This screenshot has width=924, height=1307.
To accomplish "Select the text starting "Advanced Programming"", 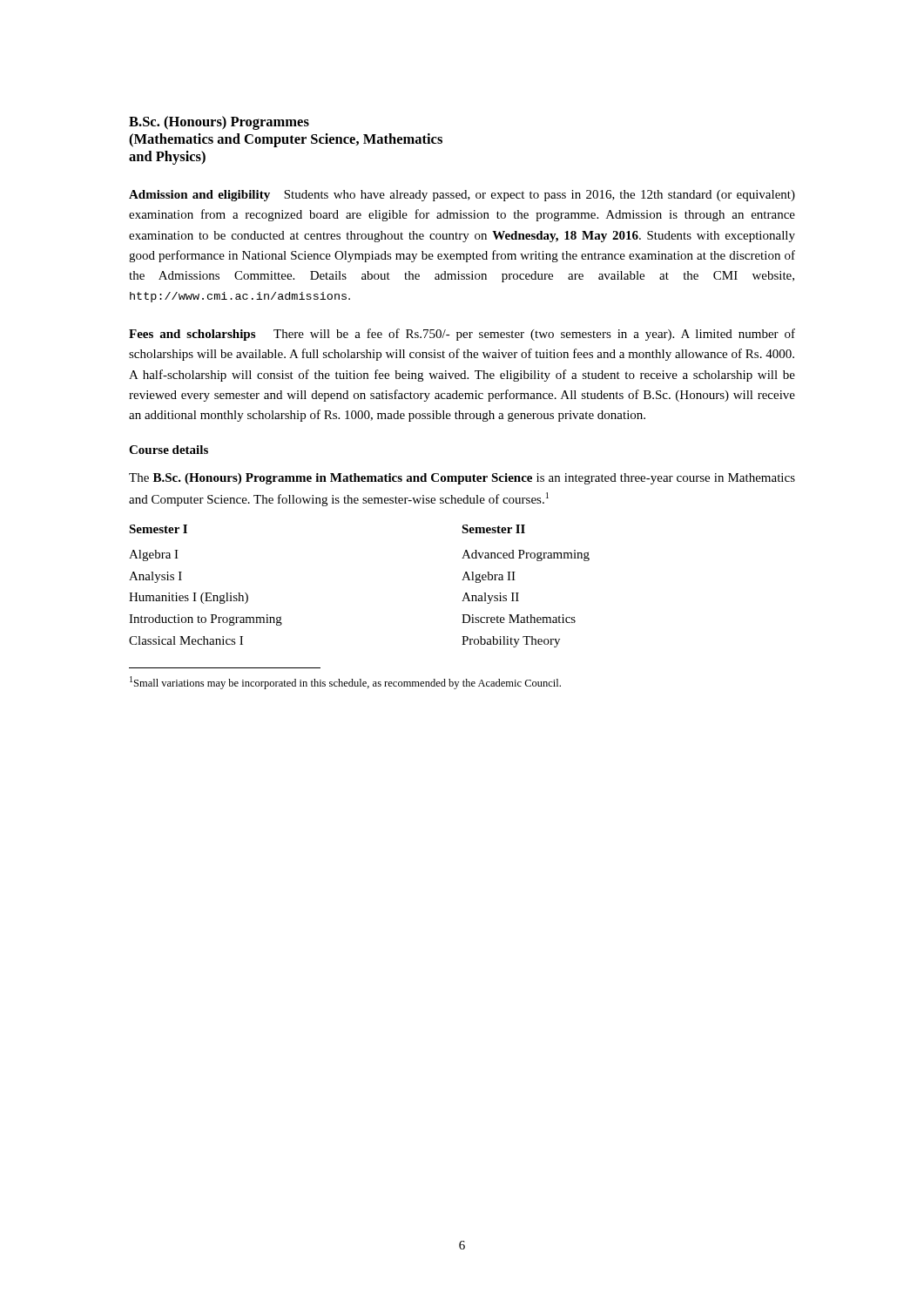I will (x=526, y=554).
